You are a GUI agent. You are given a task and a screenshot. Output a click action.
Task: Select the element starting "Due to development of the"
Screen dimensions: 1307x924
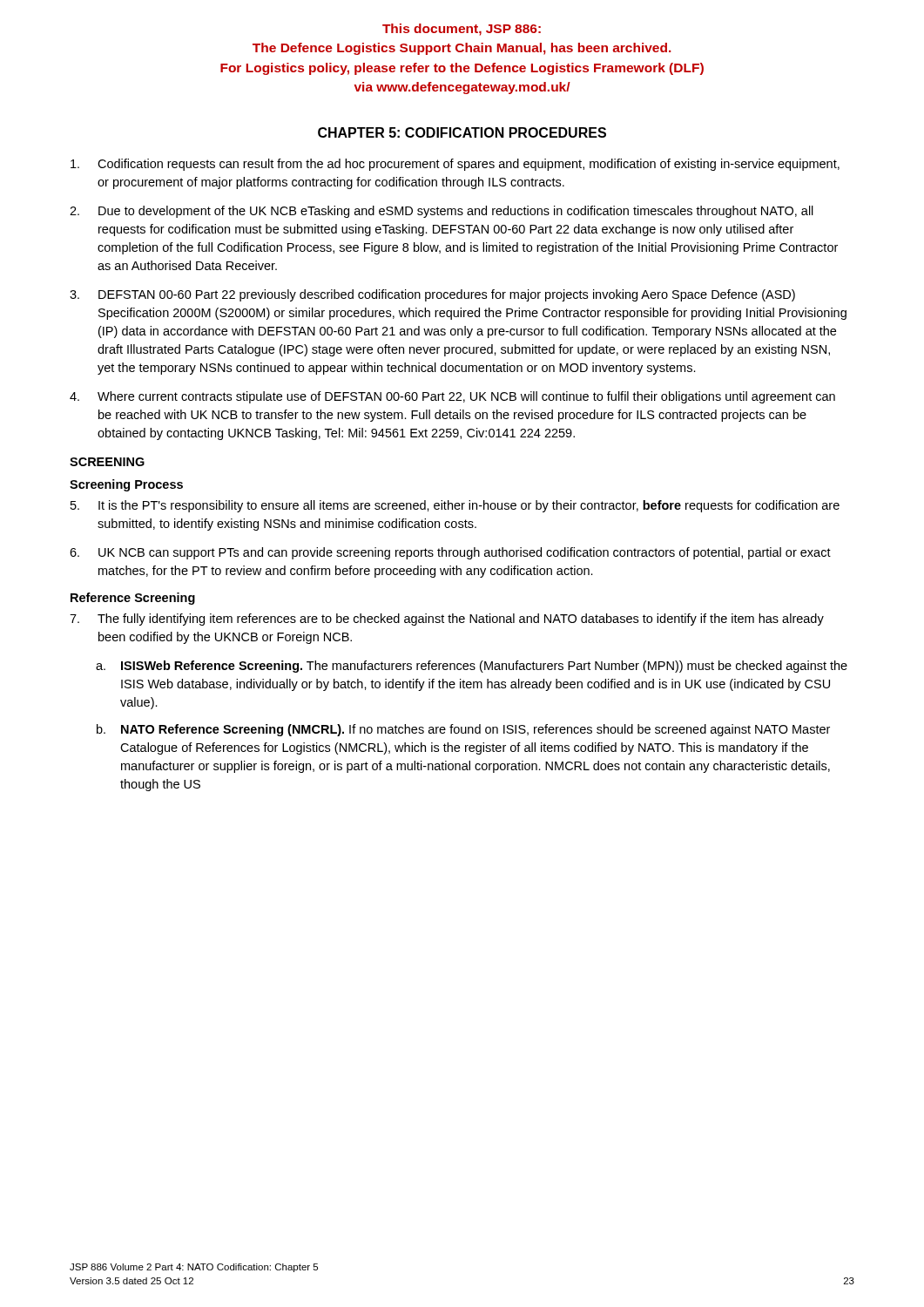[460, 239]
